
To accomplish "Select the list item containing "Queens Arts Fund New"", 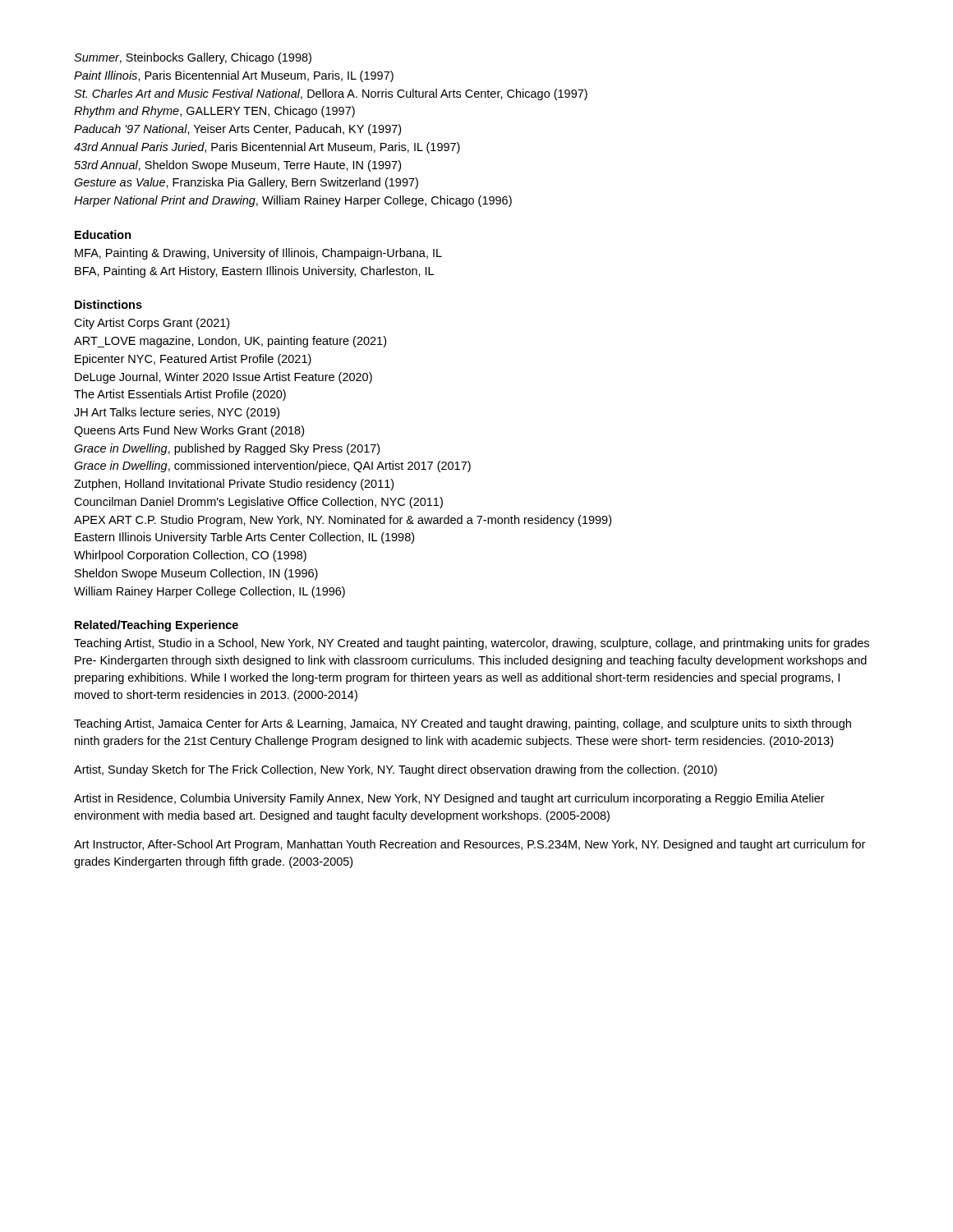I will pyautogui.click(x=189, y=430).
